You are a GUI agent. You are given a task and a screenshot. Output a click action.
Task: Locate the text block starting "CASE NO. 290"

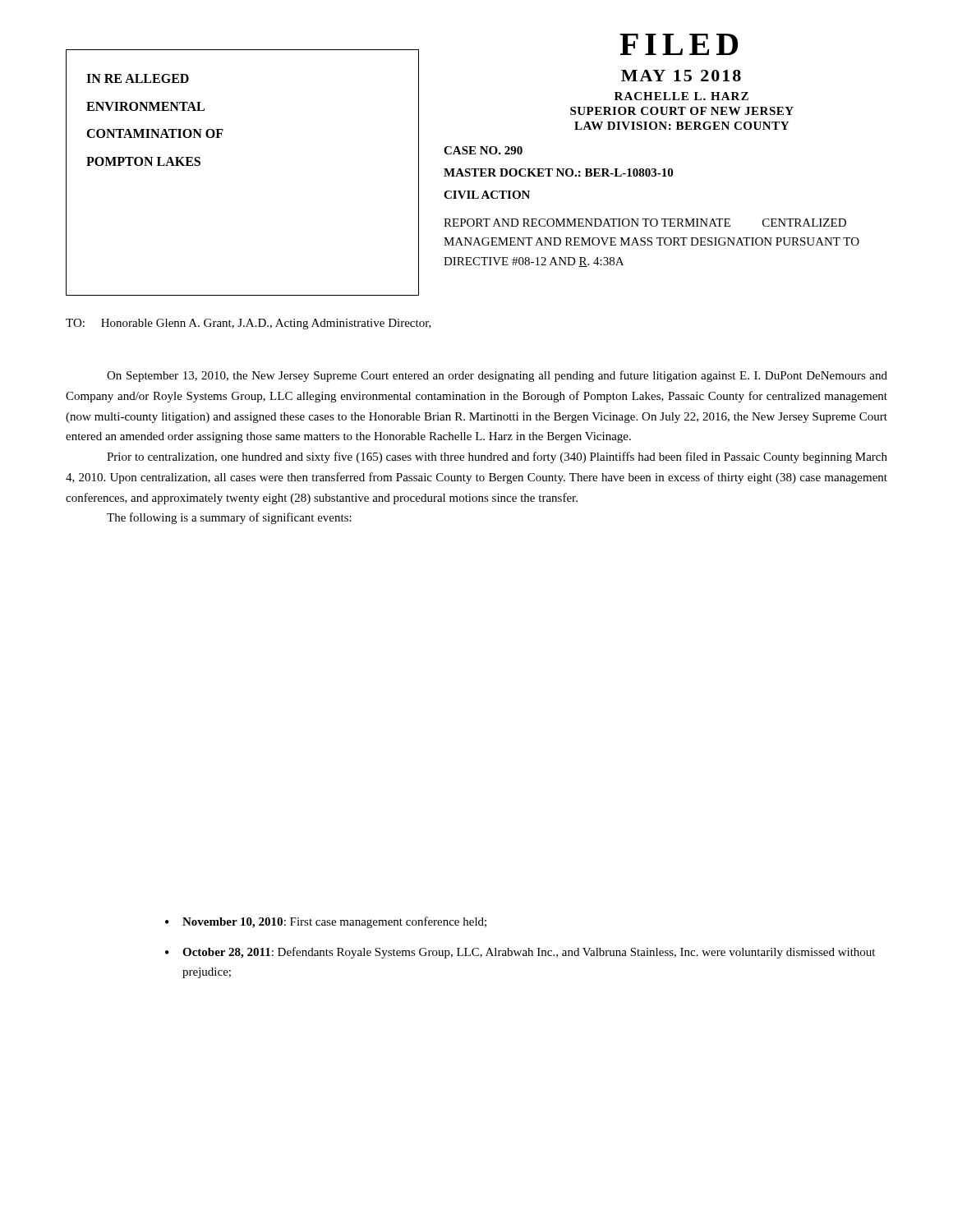click(x=483, y=150)
